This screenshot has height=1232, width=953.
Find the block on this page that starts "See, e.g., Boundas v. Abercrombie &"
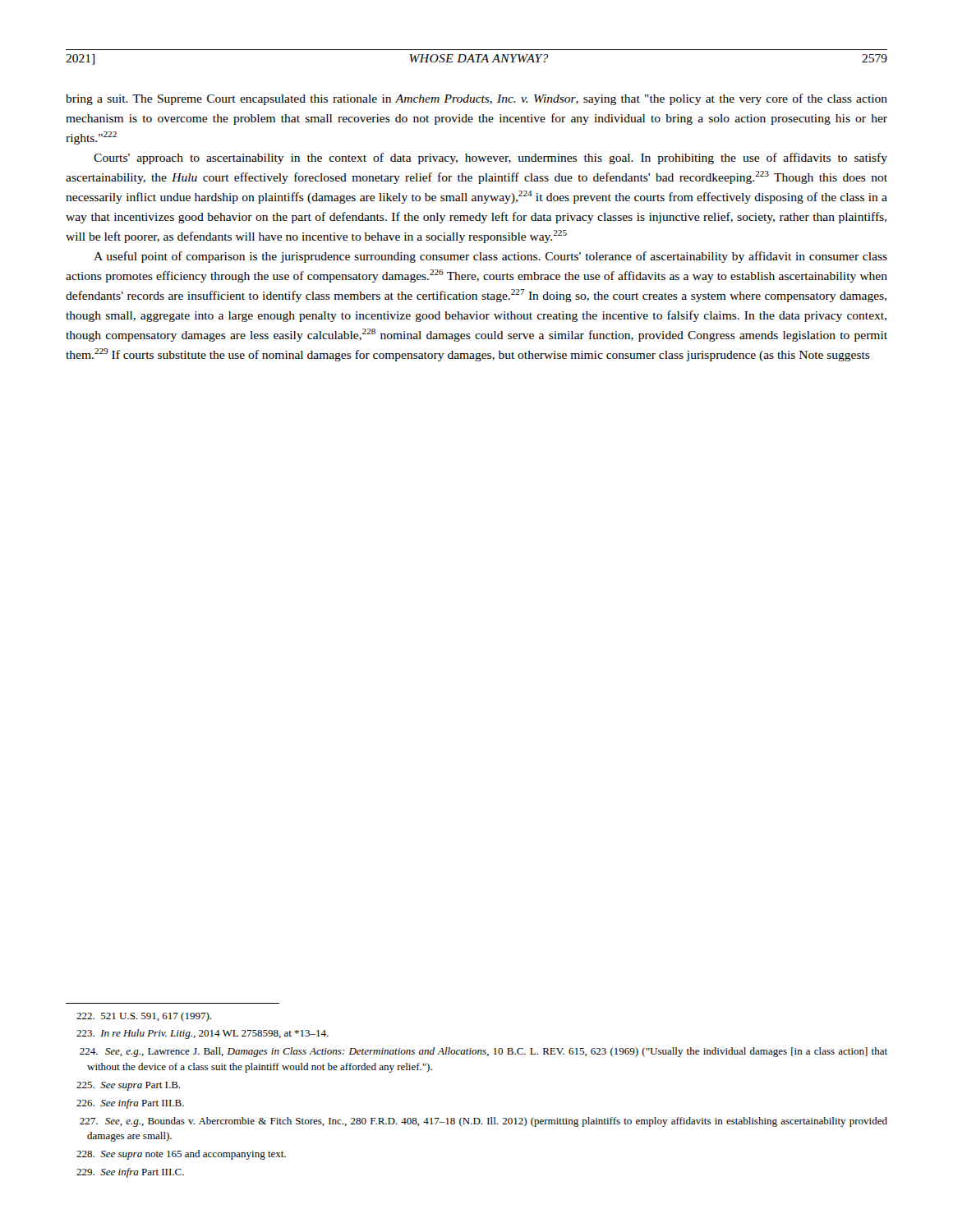click(476, 1128)
